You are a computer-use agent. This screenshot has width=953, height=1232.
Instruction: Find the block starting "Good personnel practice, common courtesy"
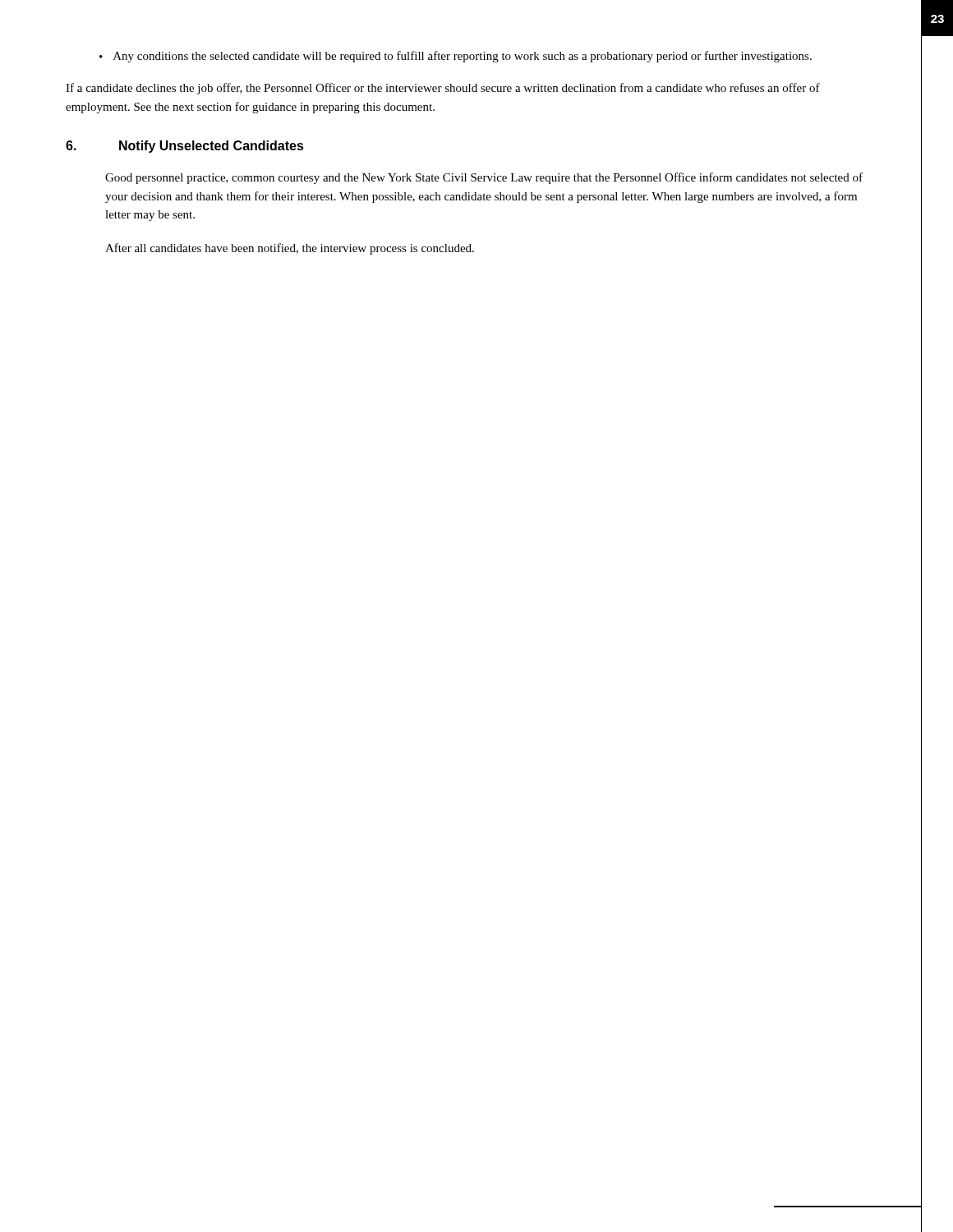tap(484, 196)
